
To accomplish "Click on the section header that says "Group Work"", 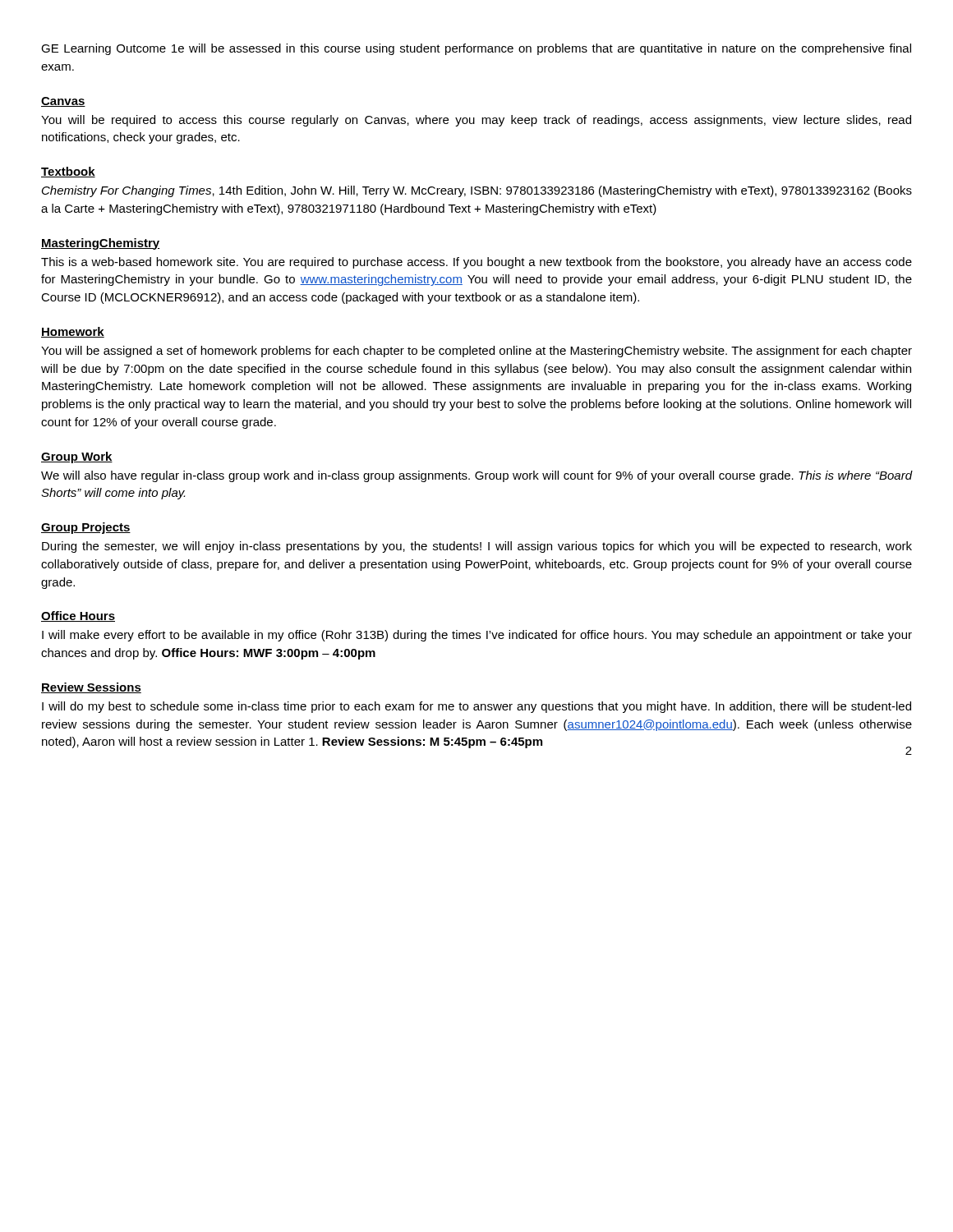I will point(77,457).
